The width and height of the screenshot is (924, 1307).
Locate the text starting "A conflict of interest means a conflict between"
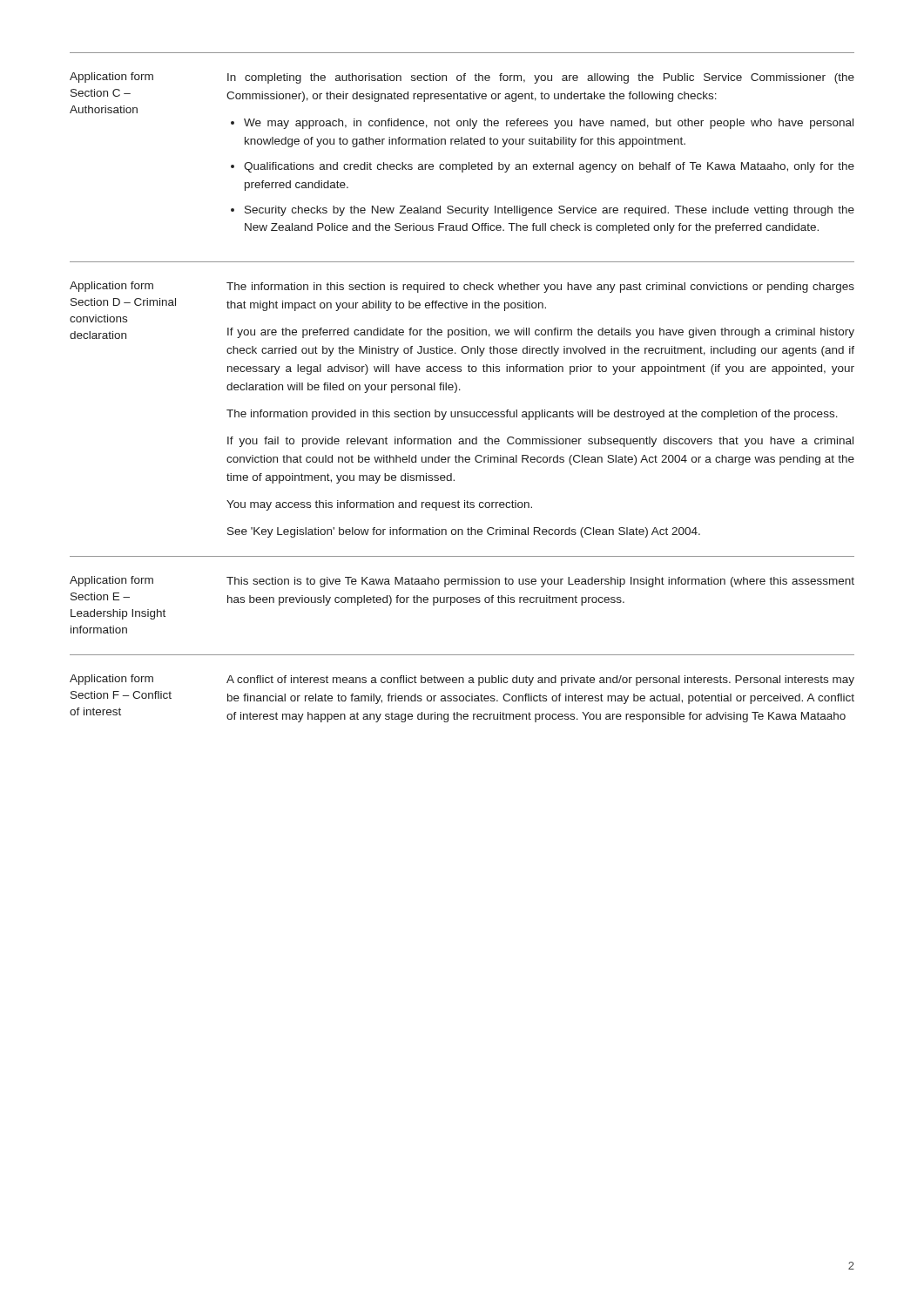(540, 698)
